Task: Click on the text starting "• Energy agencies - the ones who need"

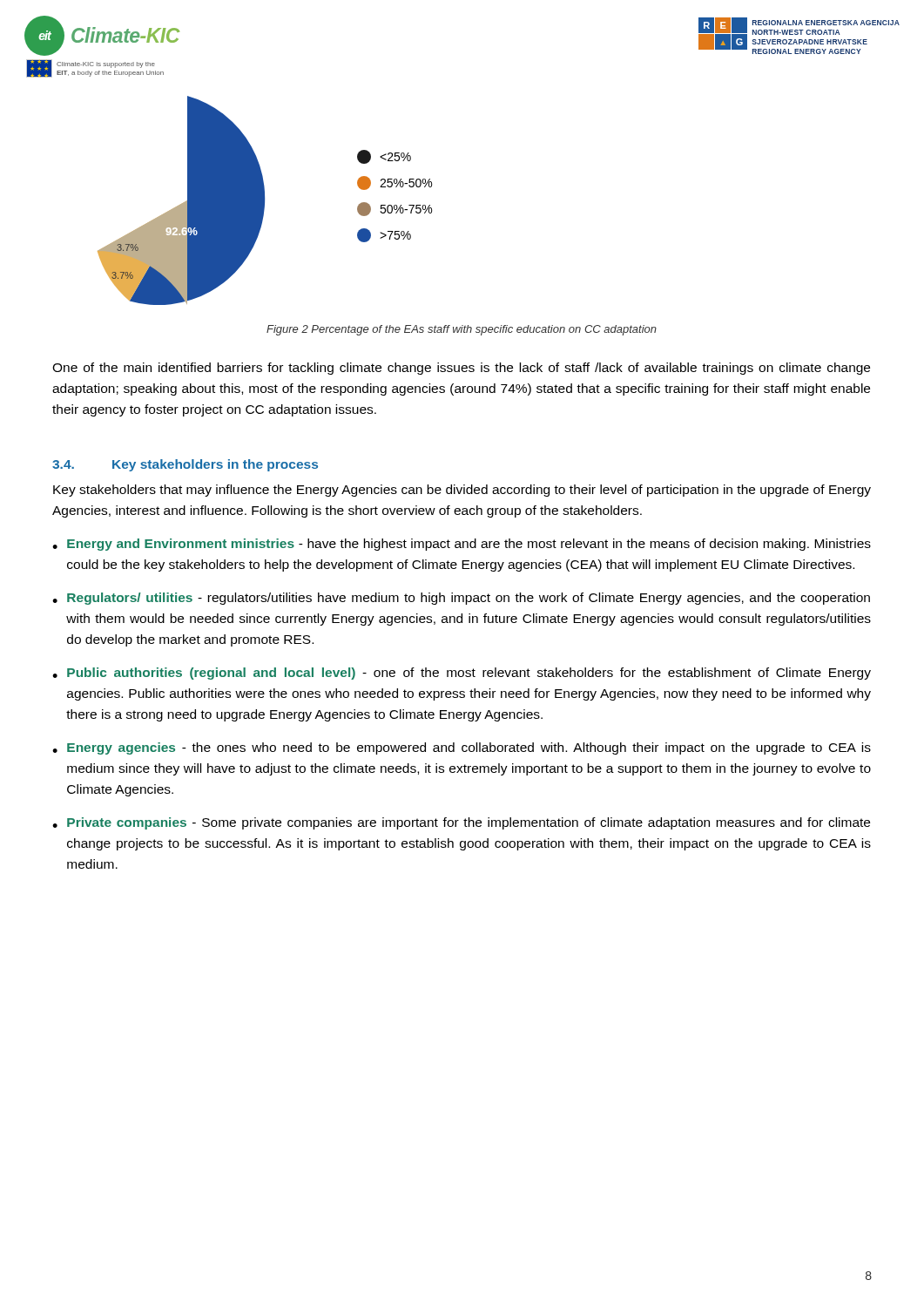Action: (462, 769)
